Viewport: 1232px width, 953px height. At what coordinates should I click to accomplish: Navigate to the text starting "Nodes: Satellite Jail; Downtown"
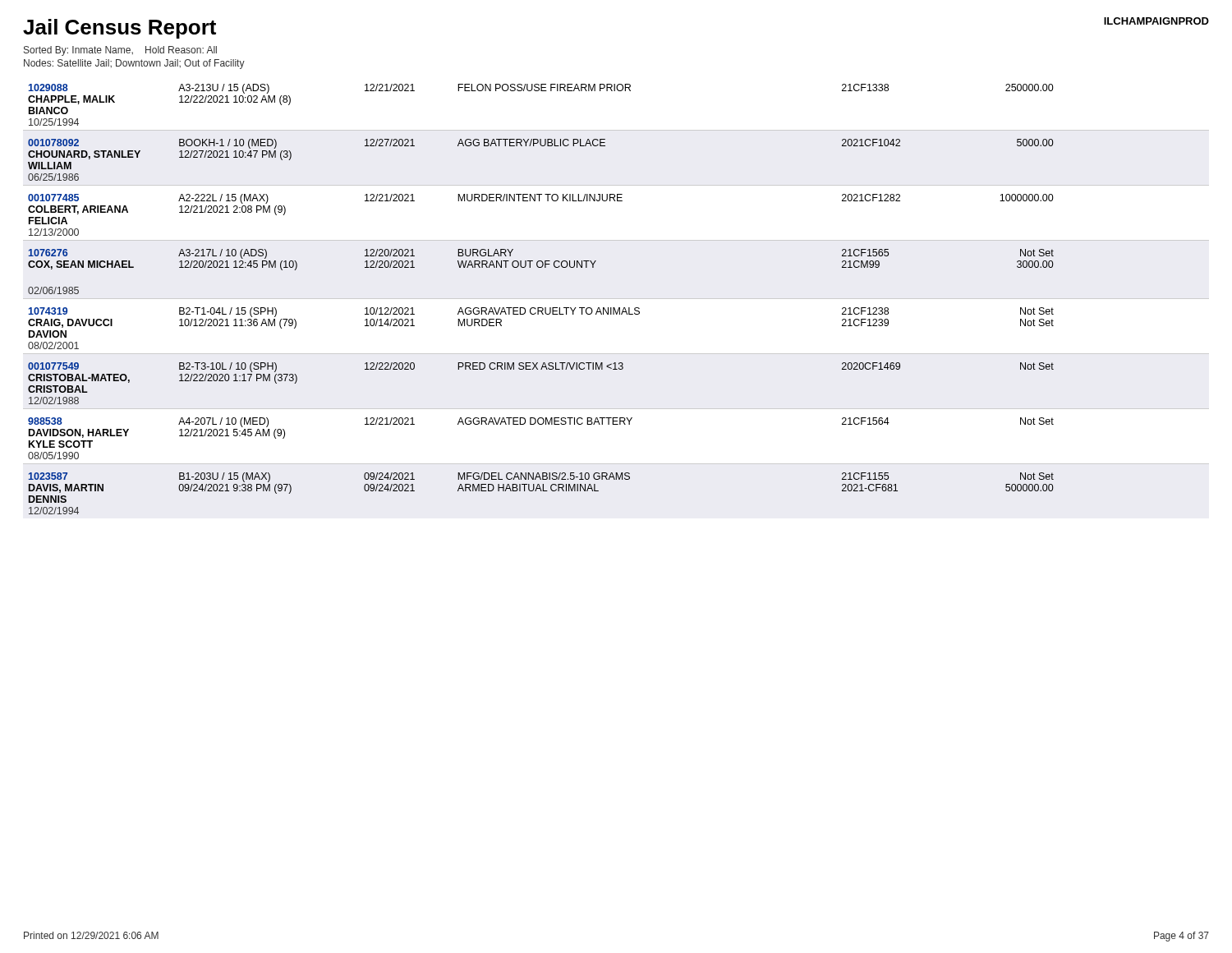134,63
